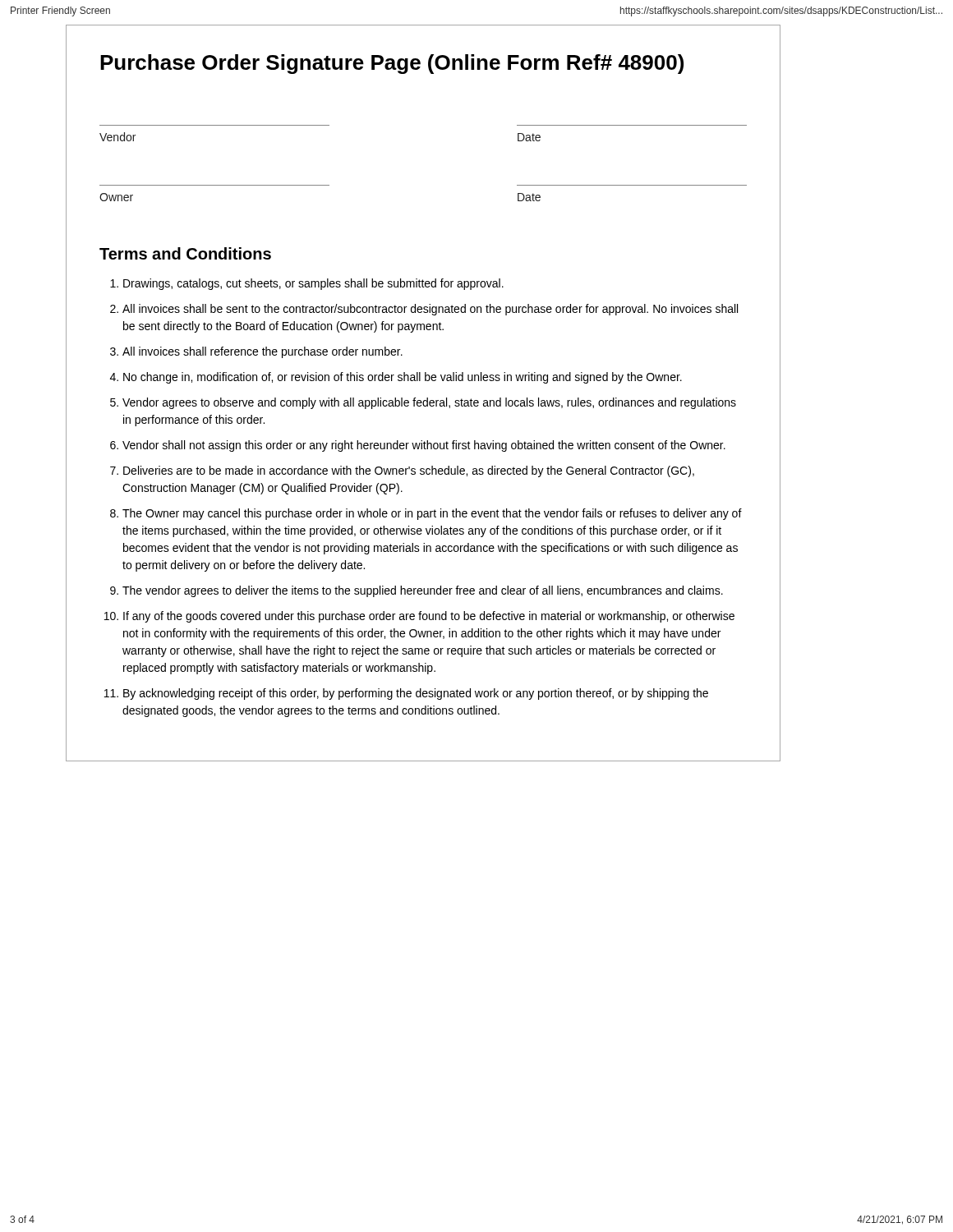Screen dimensions: 1232x953
Task: Locate the list item containing "All invoices shall be"
Action: tap(431, 318)
